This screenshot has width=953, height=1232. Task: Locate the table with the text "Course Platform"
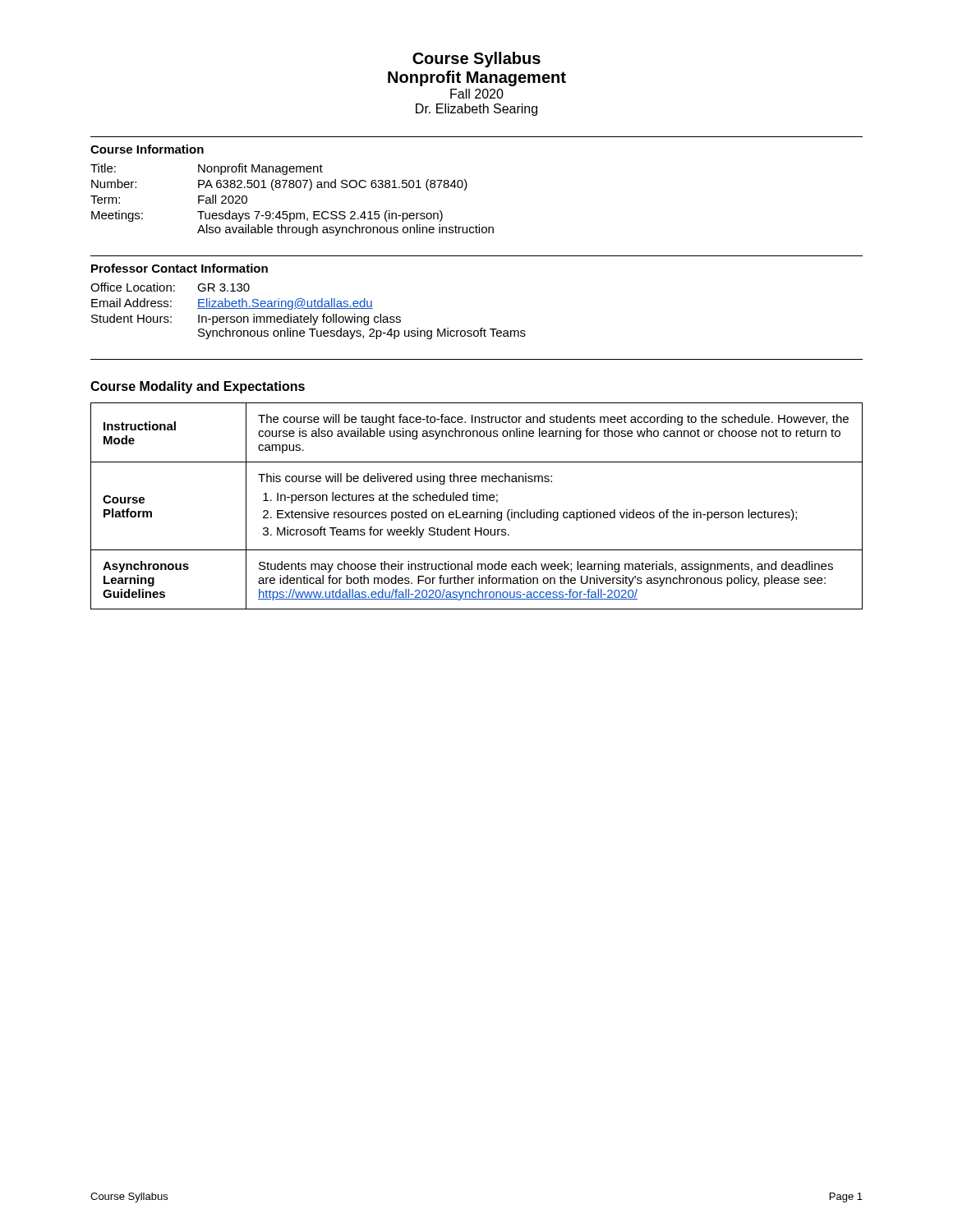[x=476, y=506]
